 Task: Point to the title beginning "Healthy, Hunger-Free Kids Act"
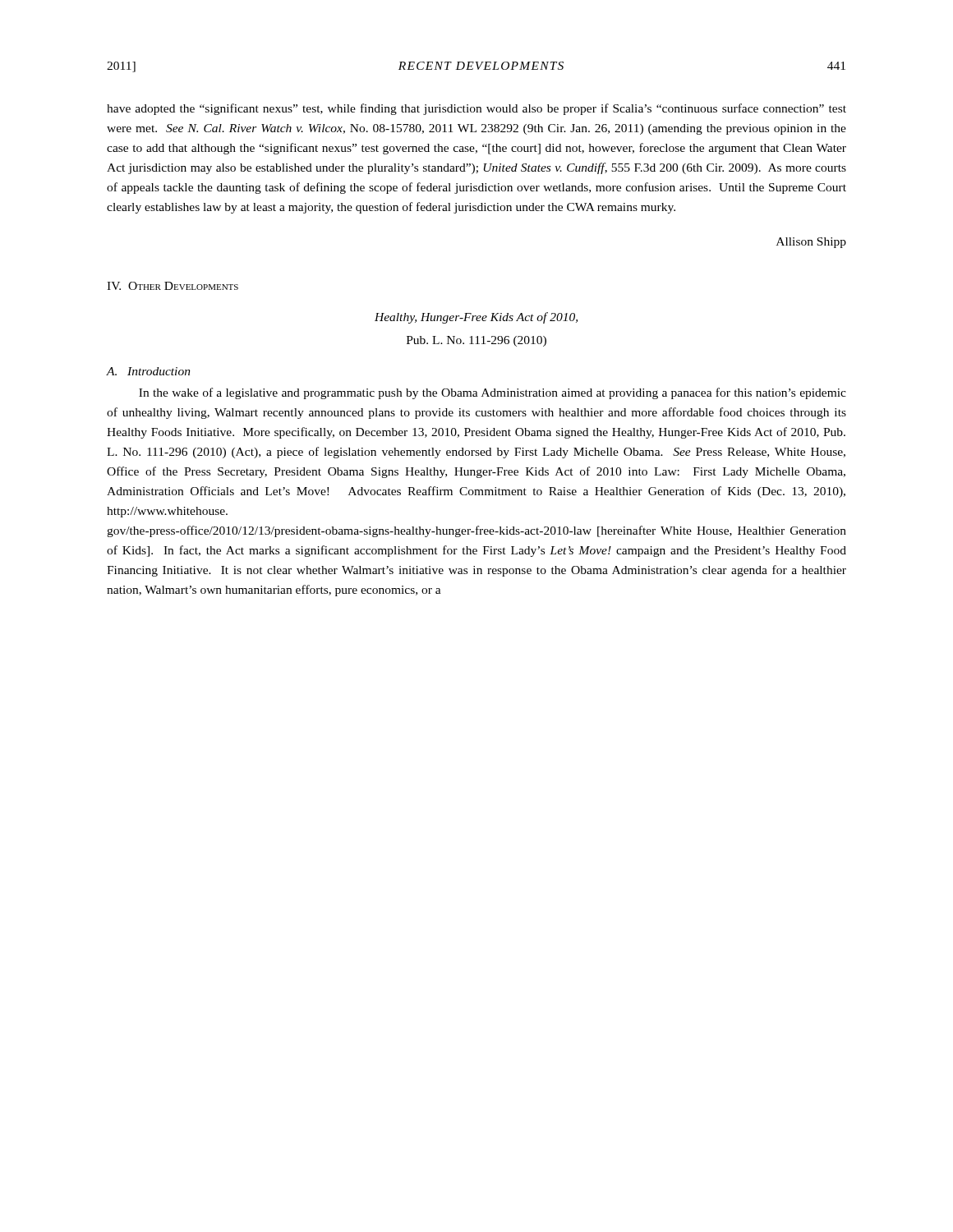click(476, 317)
